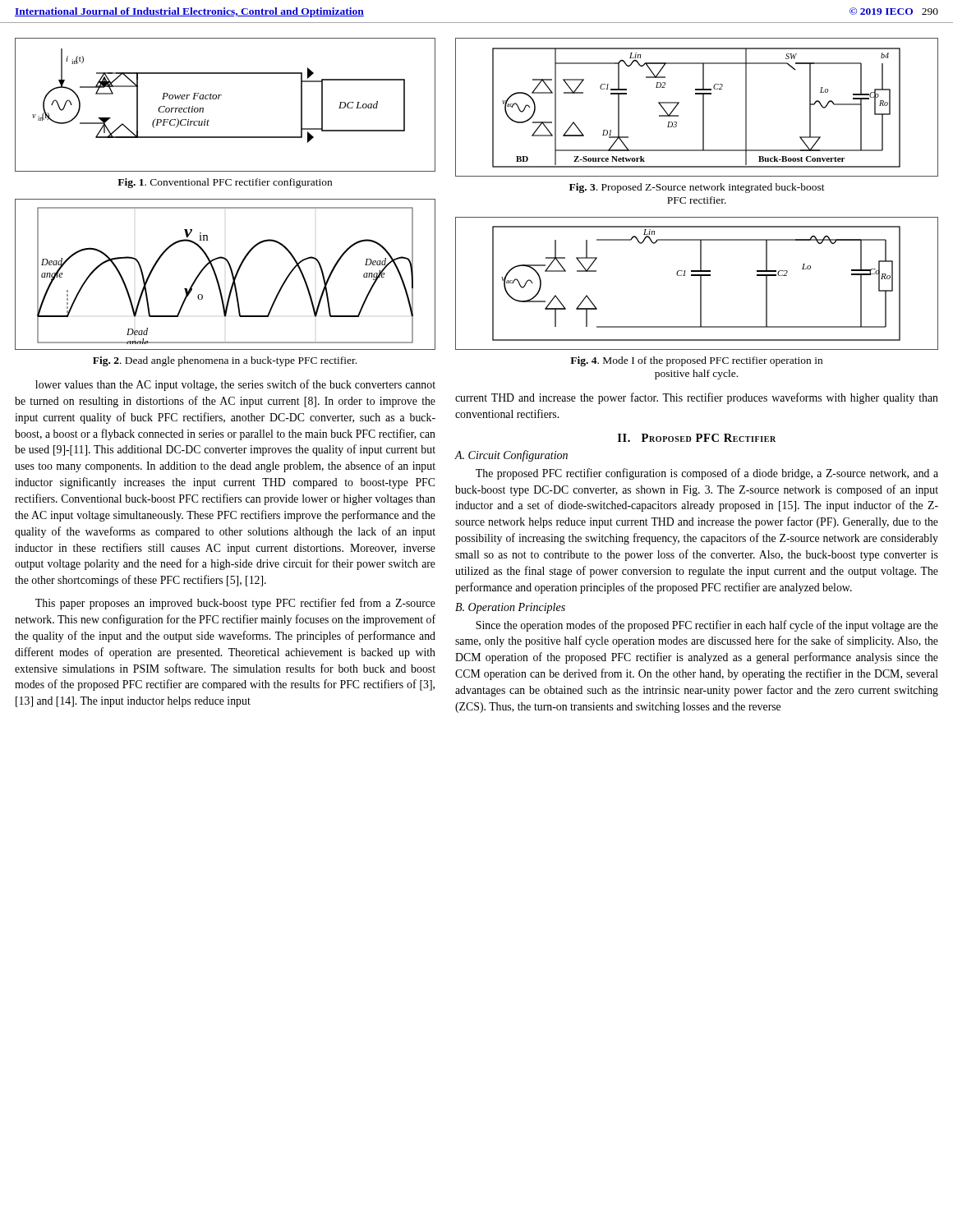This screenshot has width=953, height=1232.
Task: Point to the block beginning "Since the operation modes of the"
Action: click(697, 666)
